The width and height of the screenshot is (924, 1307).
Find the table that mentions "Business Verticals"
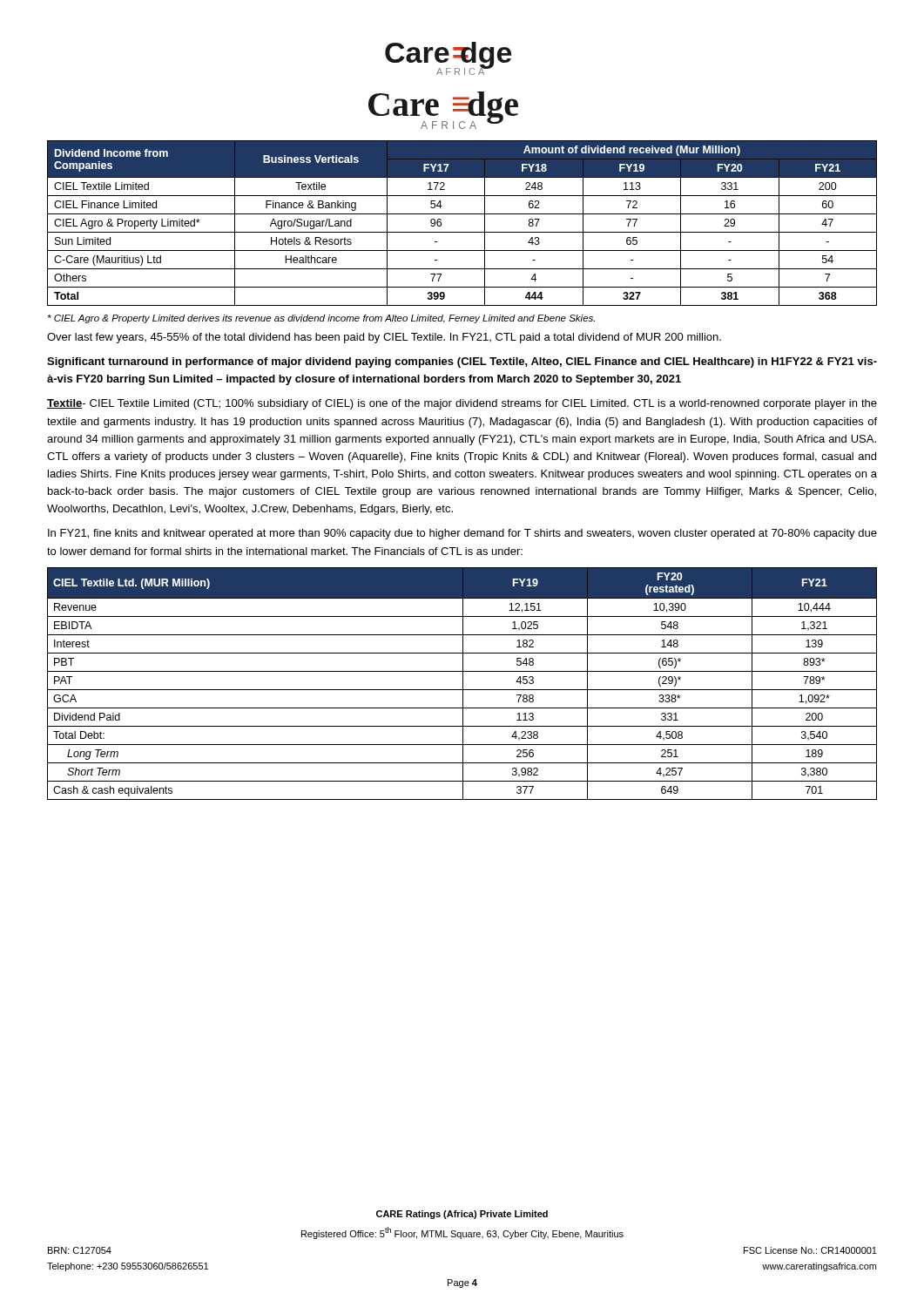coord(462,223)
